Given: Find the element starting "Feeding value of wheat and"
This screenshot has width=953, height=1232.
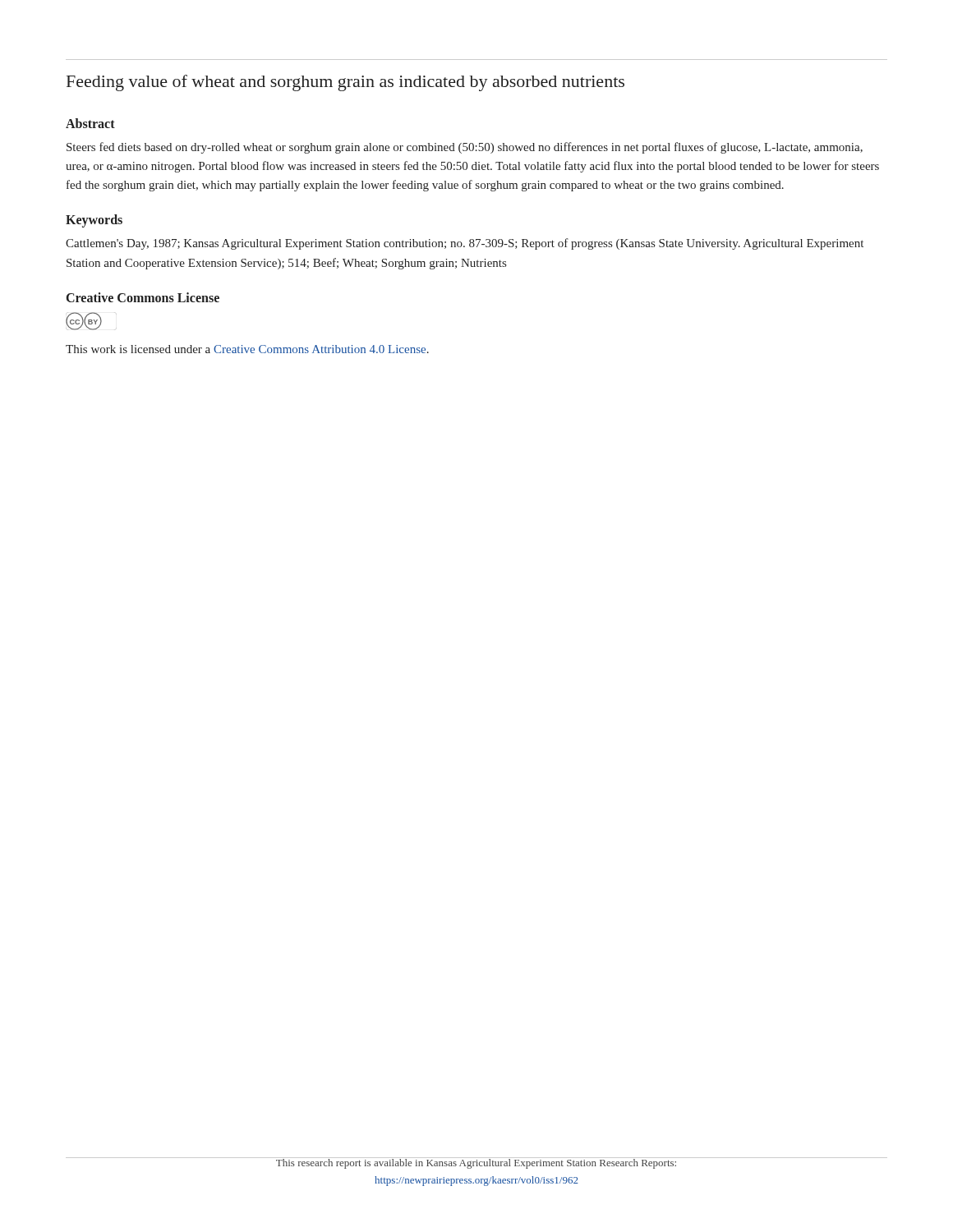Looking at the screenshot, I should tap(476, 82).
